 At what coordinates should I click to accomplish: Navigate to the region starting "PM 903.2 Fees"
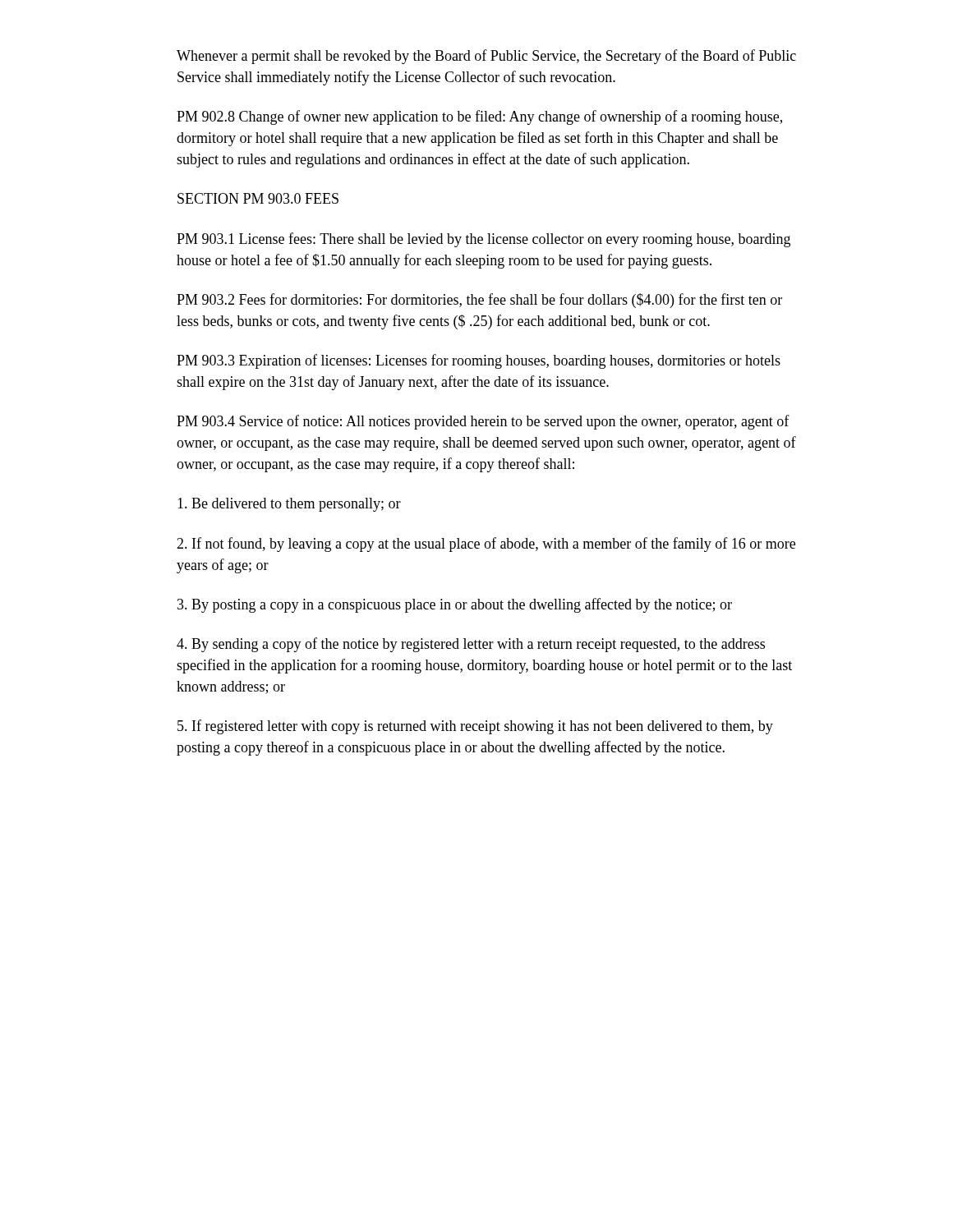480,310
